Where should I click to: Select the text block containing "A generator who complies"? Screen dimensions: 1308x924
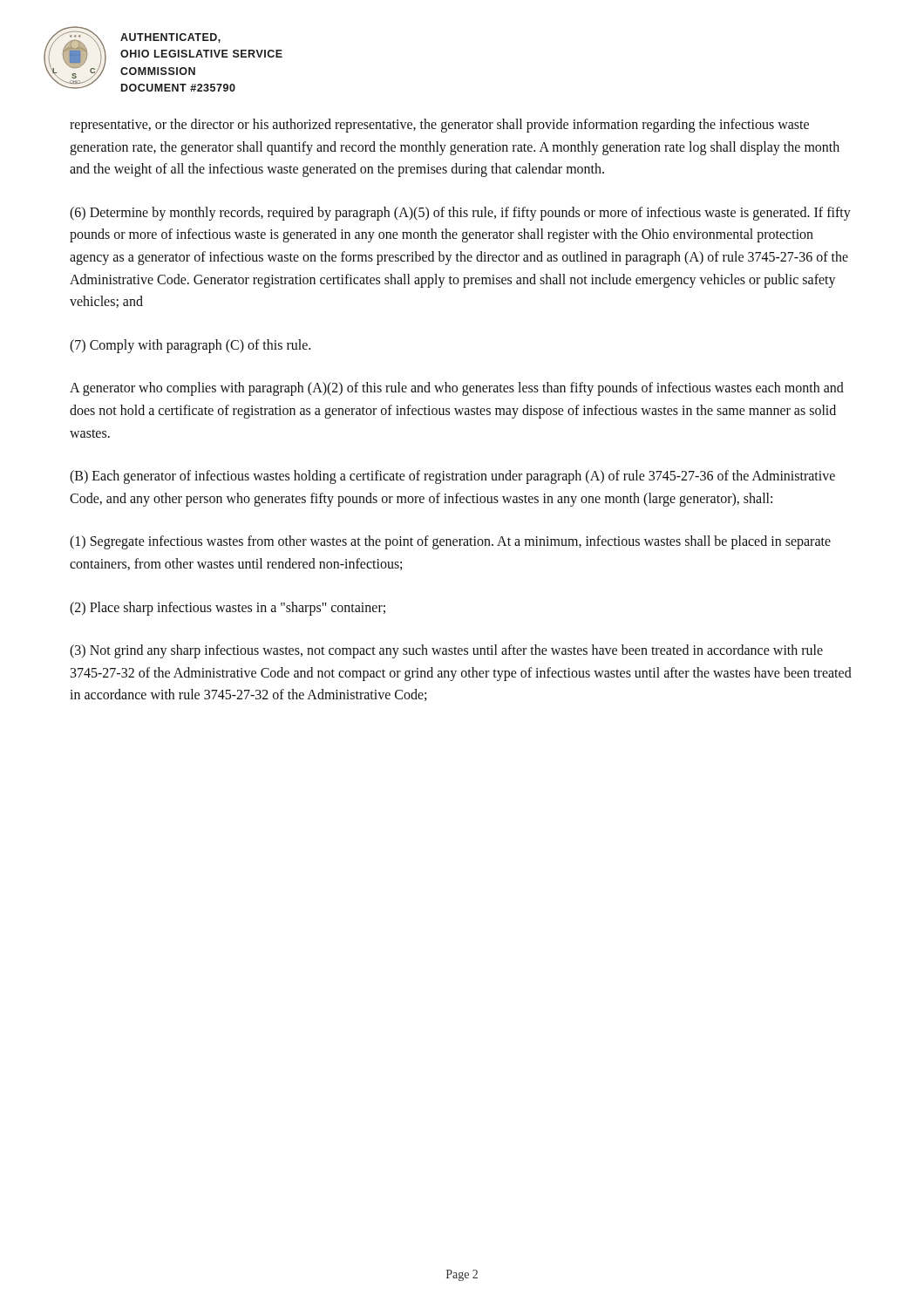click(457, 410)
